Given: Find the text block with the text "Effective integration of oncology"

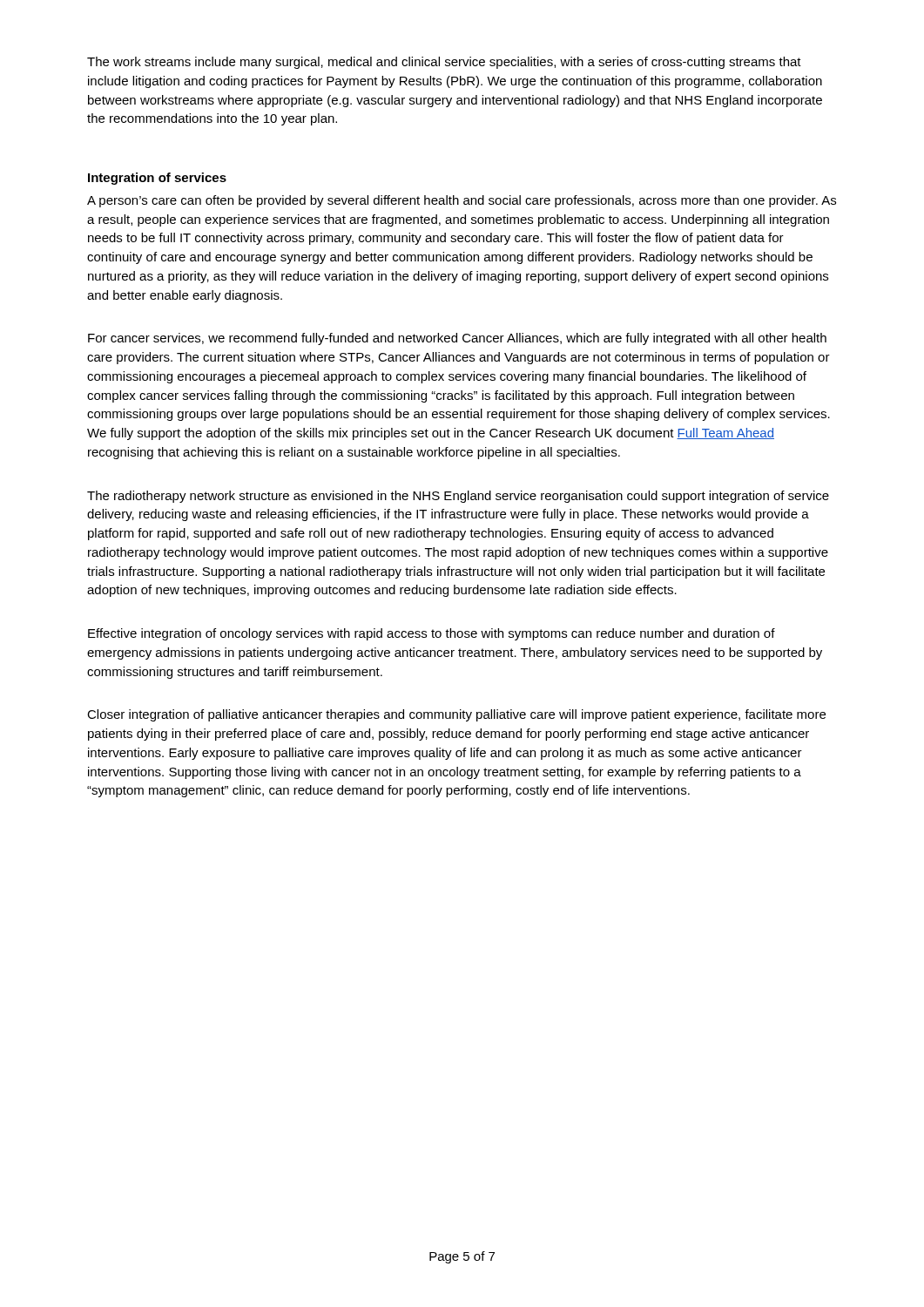Looking at the screenshot, I should pyautogui.click(x=462, y=652).
